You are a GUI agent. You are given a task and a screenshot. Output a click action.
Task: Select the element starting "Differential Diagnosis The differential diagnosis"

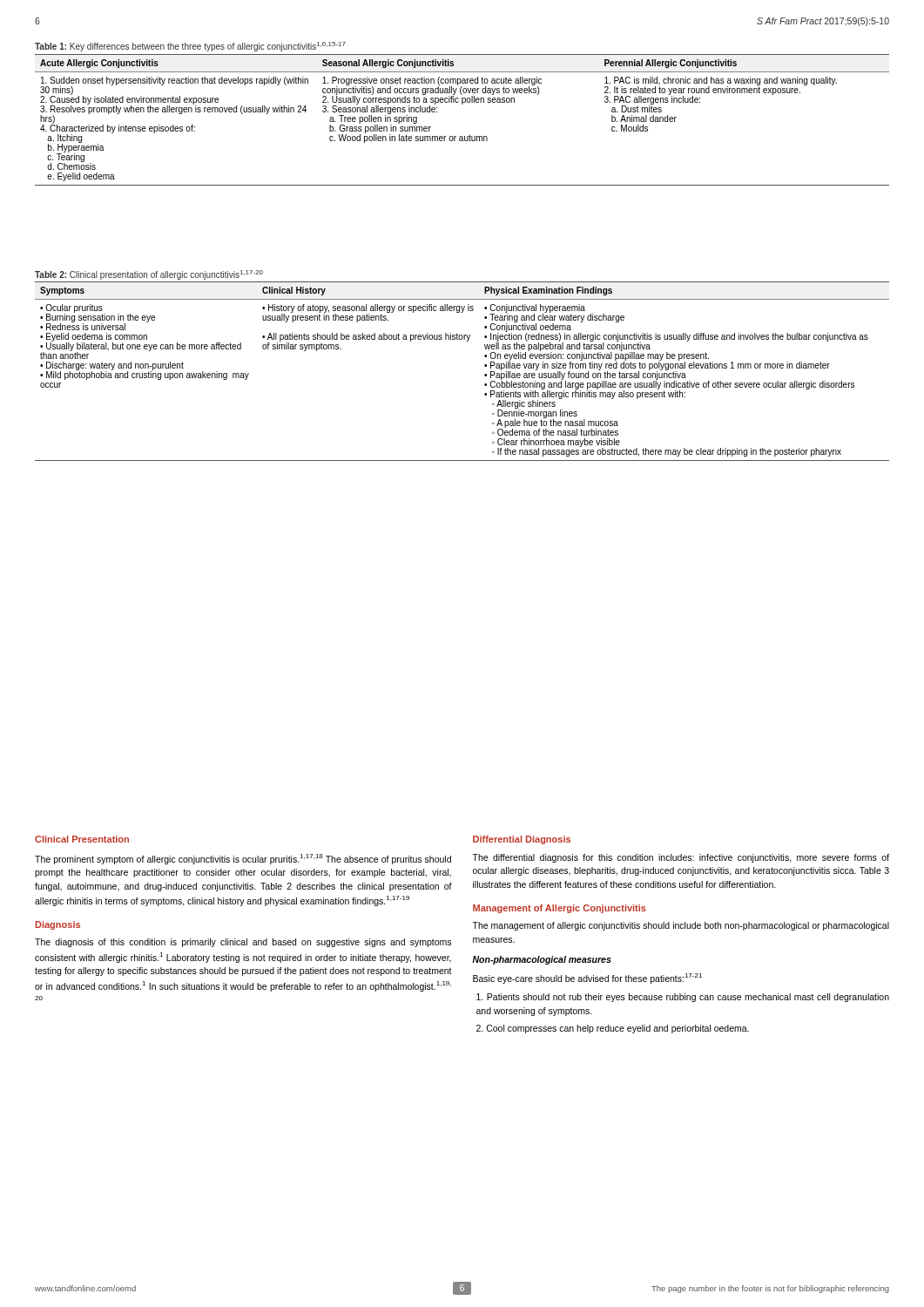click(x=681, y=934)
